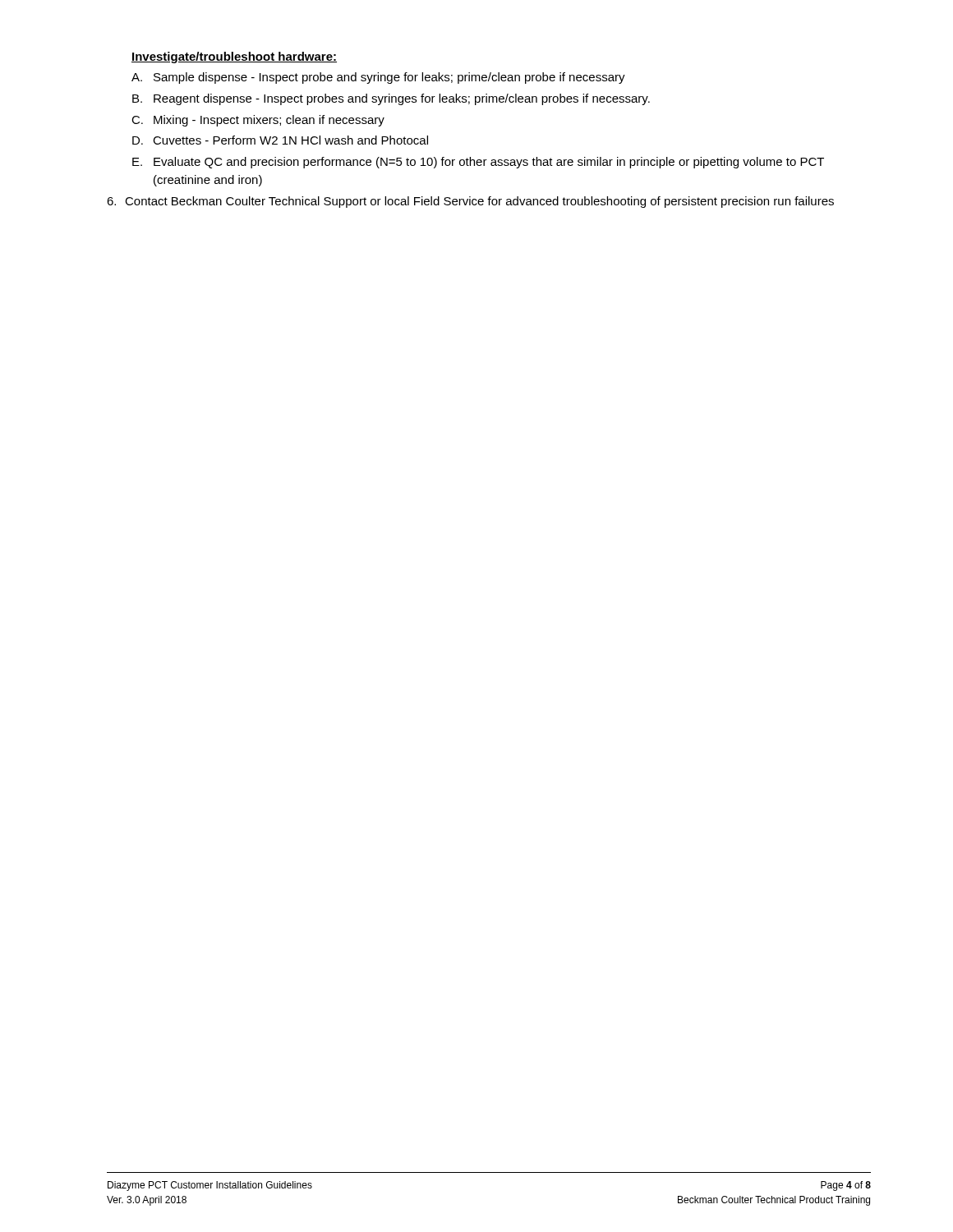The image size is (953, 1232).
Task: Navigate to the passage starting "C. Mixing - Inspect mixers; clean"
Action: click(x=258, y=121)
